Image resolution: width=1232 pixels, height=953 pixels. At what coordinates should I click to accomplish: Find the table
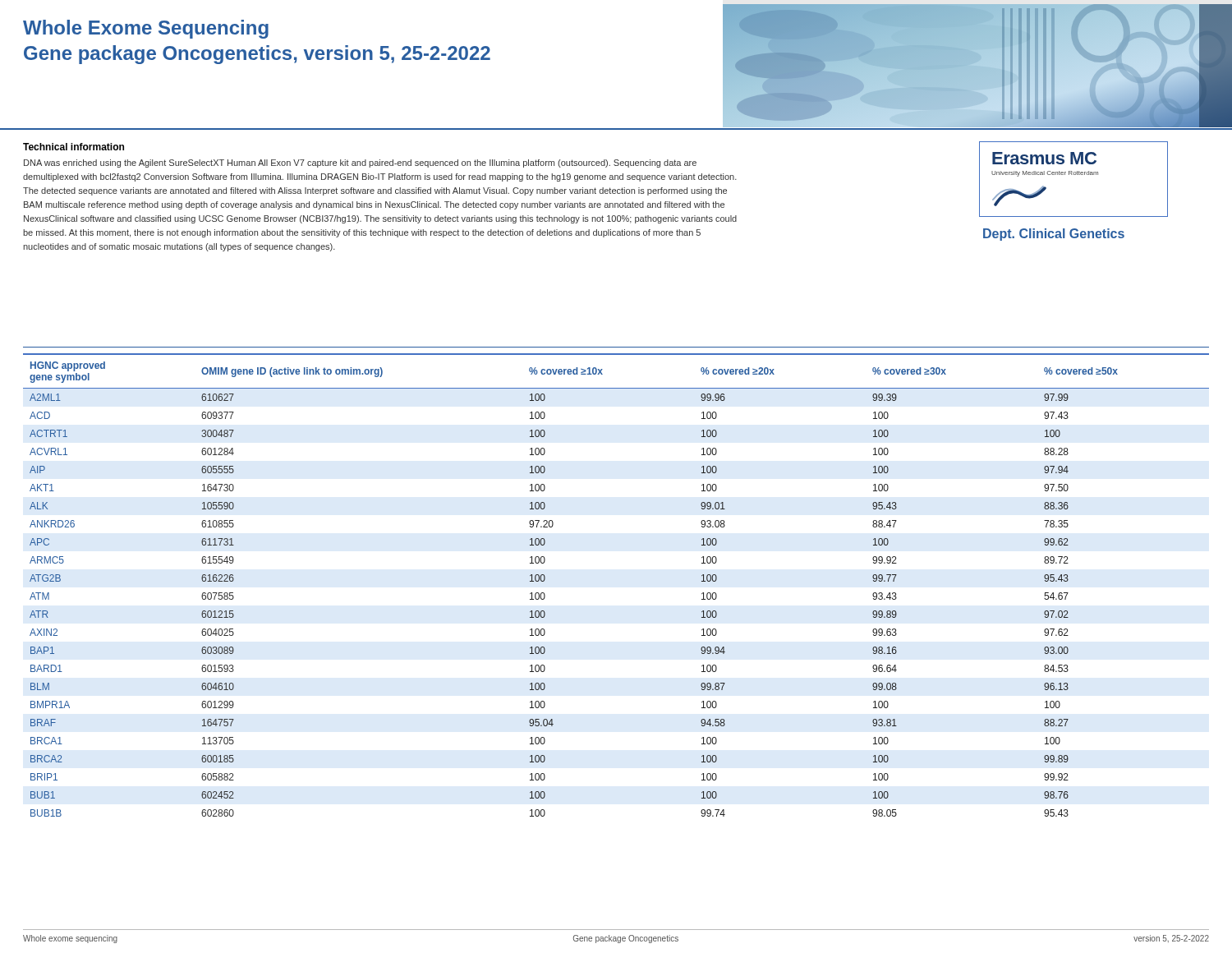pos(616,588)
